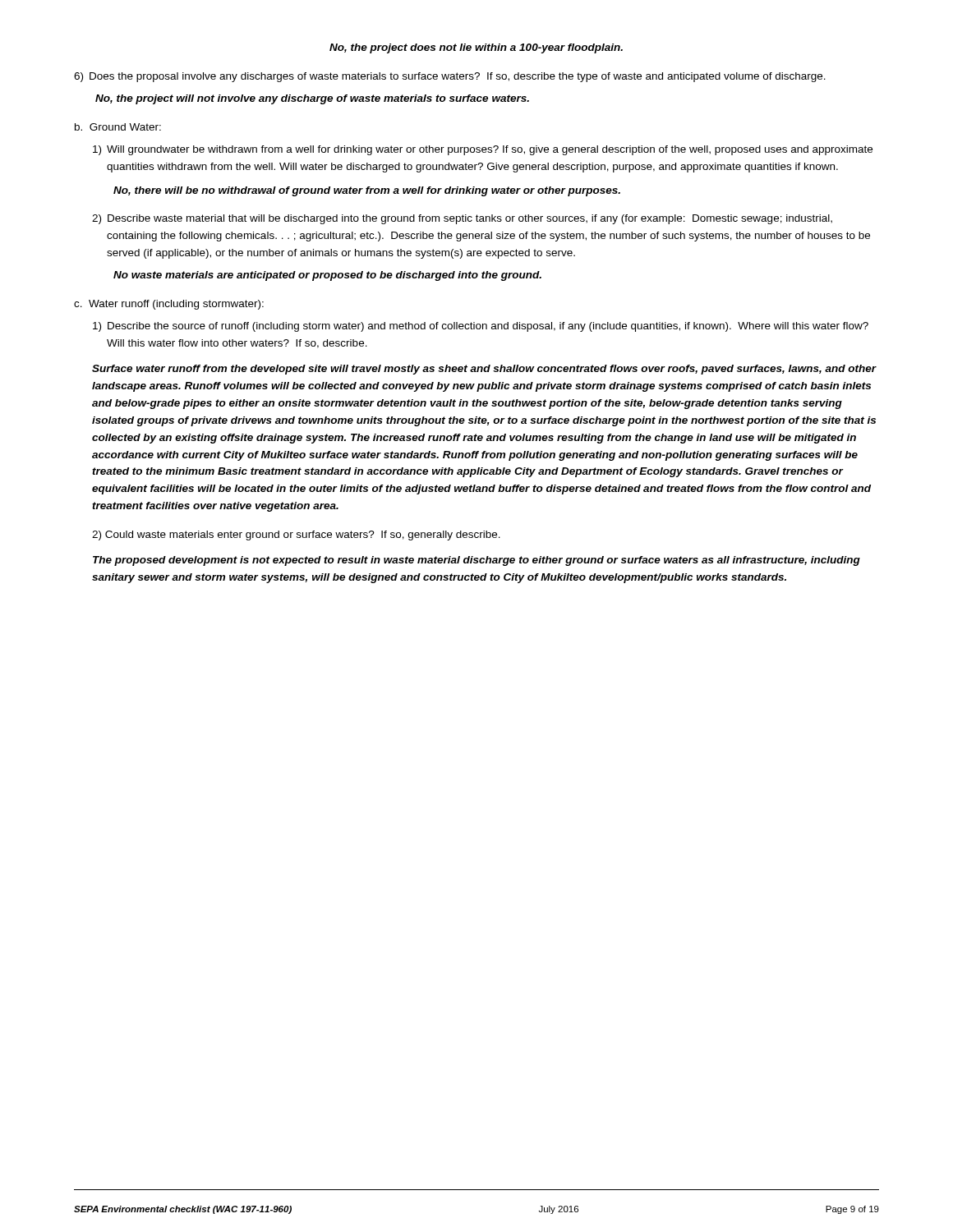
Task: Navigate to the passage starting "No, the project does not"
Action: pyautogui.click(x=476, y=47)
